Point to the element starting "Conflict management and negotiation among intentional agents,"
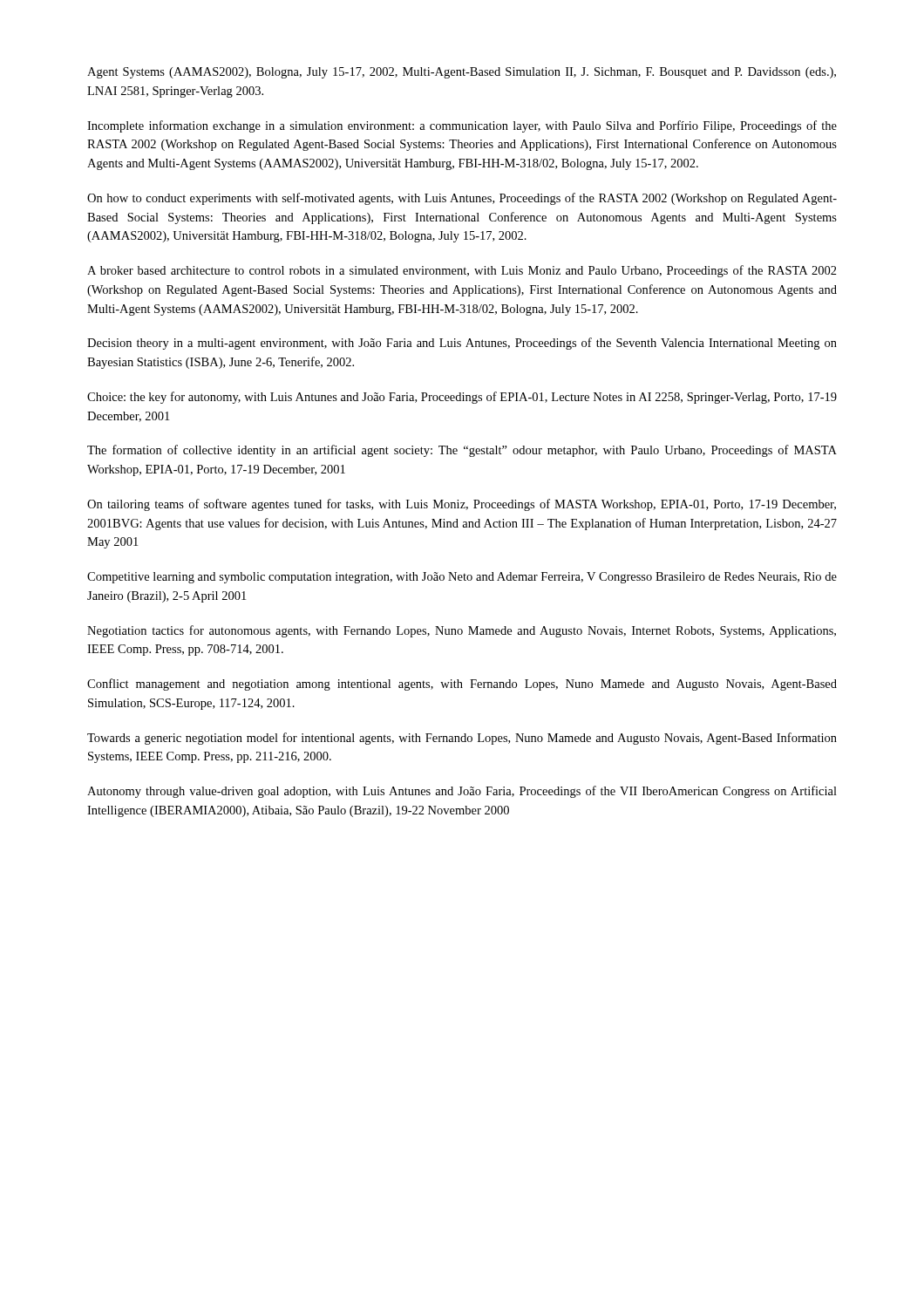The image size is (924, 1308). click(462, 693)
